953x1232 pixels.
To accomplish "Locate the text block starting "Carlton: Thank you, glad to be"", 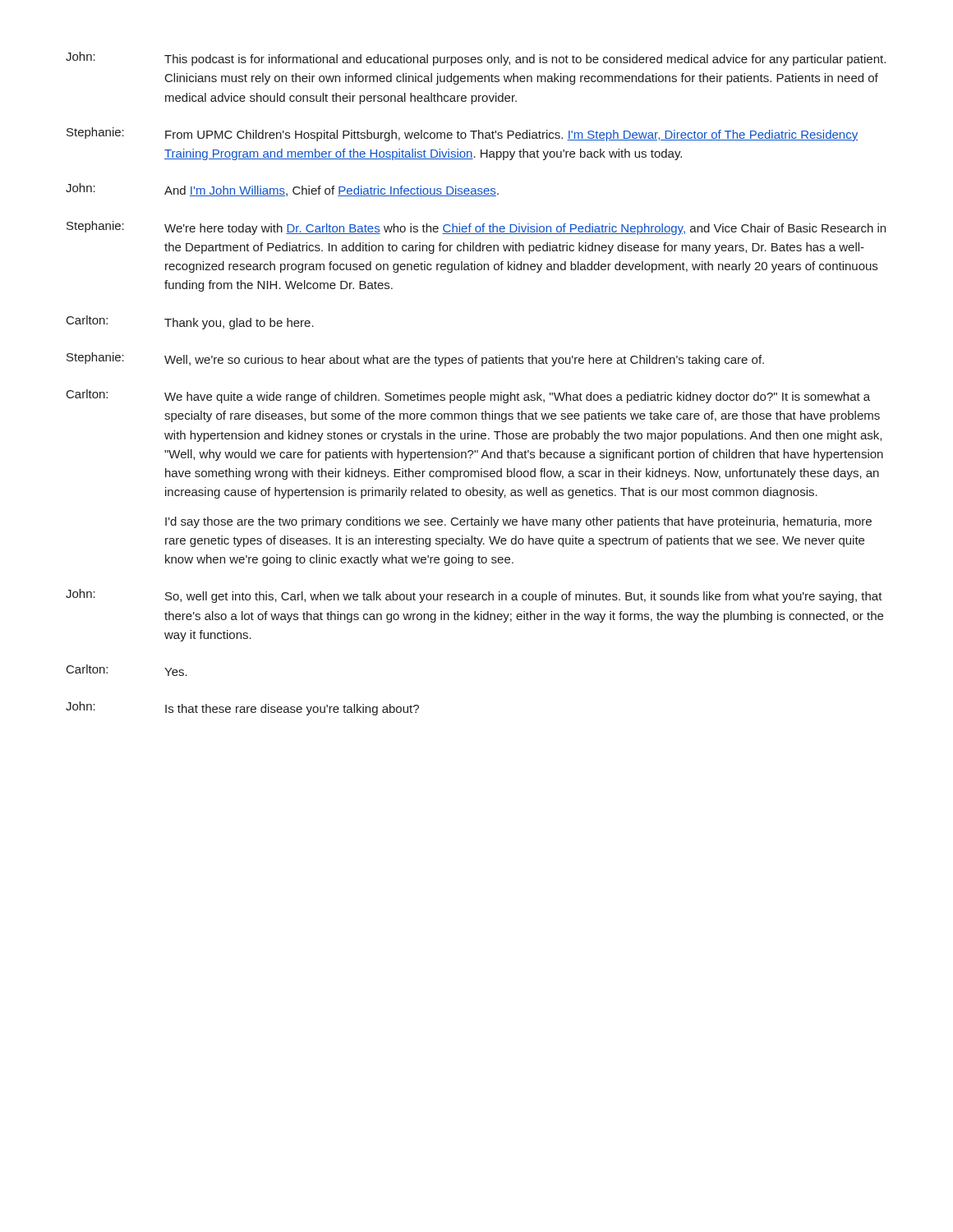I will click(x=190, y=322).
